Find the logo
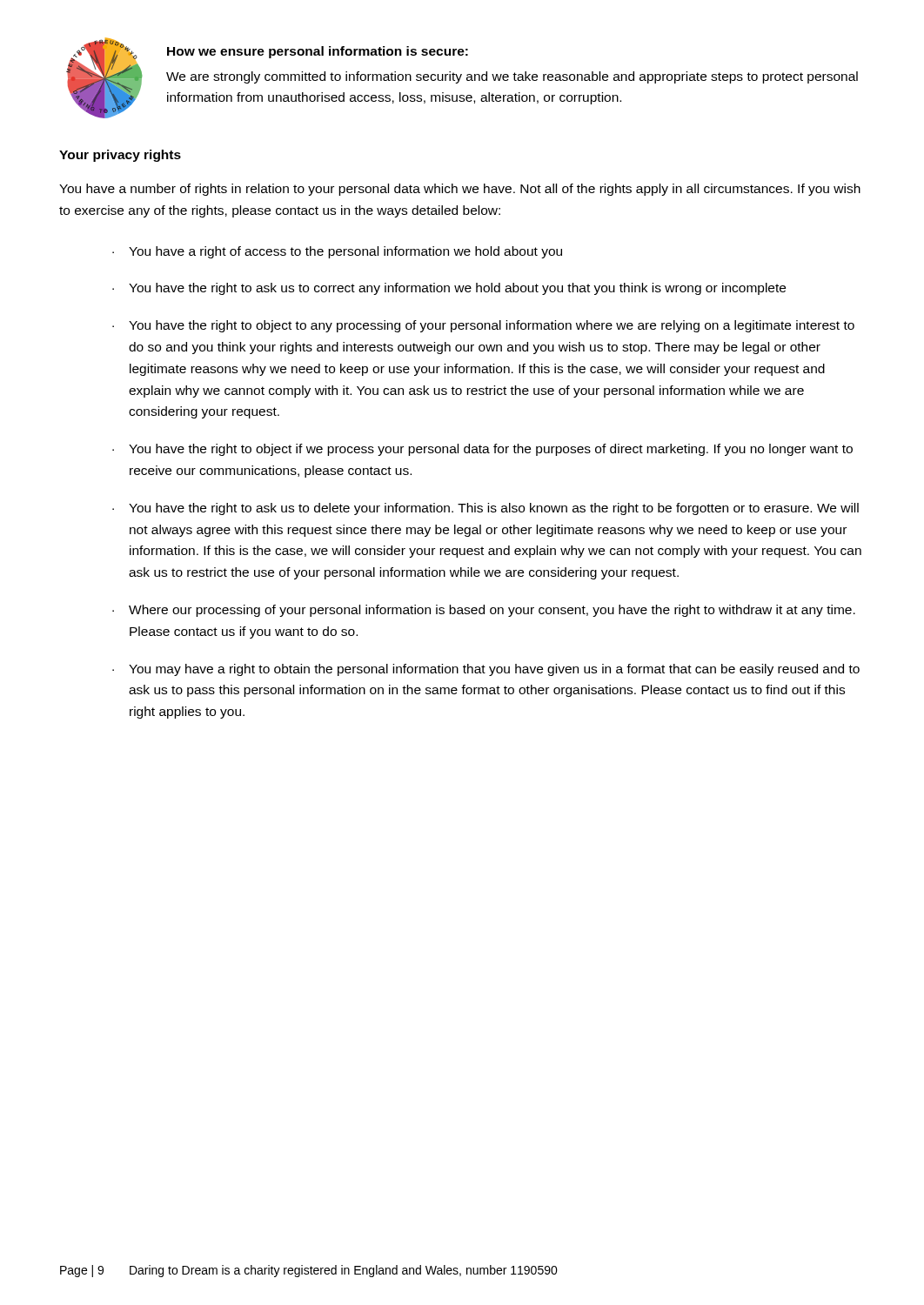This screenshot has height=1305, width=924. (105, 80)
